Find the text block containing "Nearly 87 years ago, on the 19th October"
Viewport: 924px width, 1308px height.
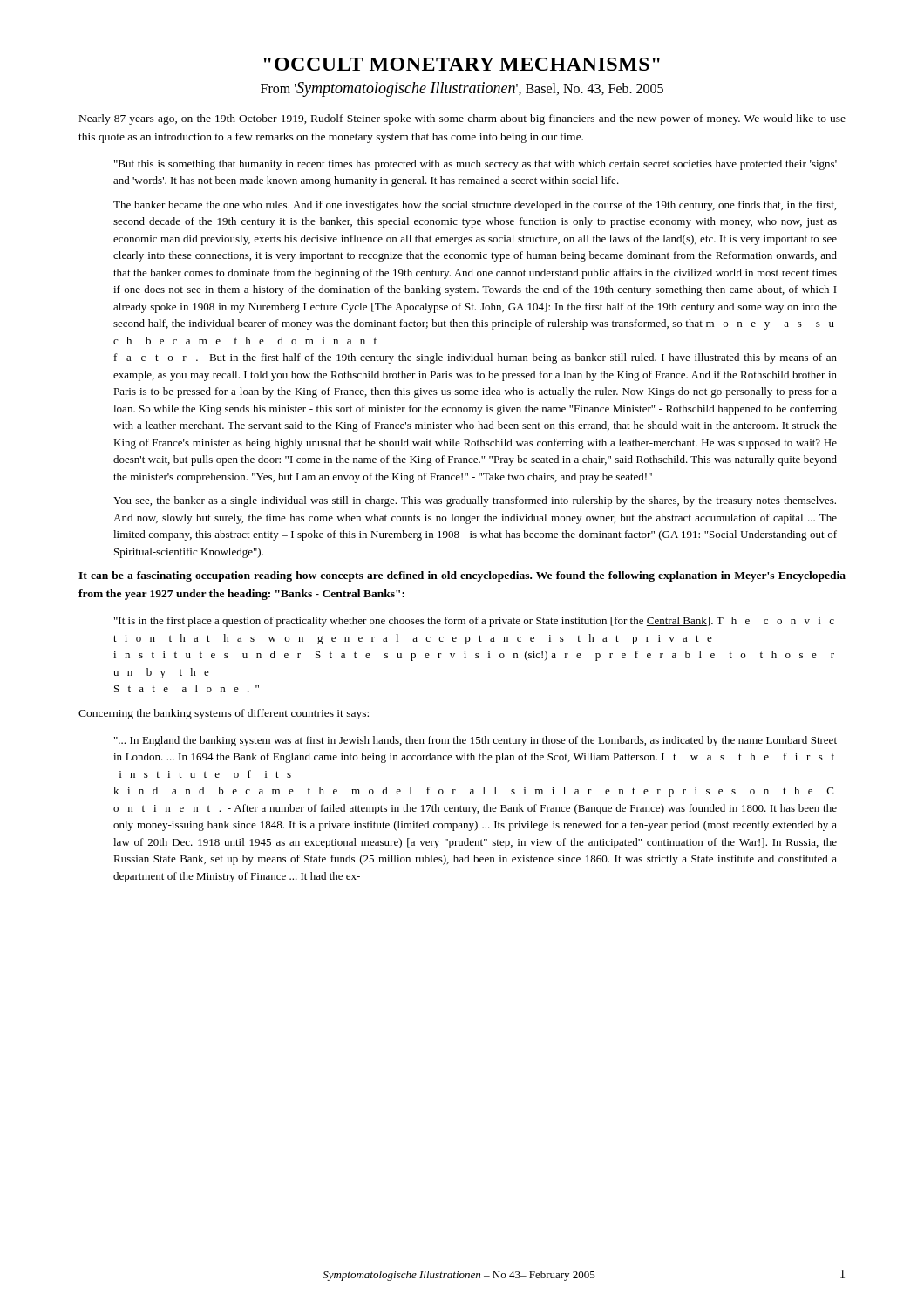click(462, 127)
